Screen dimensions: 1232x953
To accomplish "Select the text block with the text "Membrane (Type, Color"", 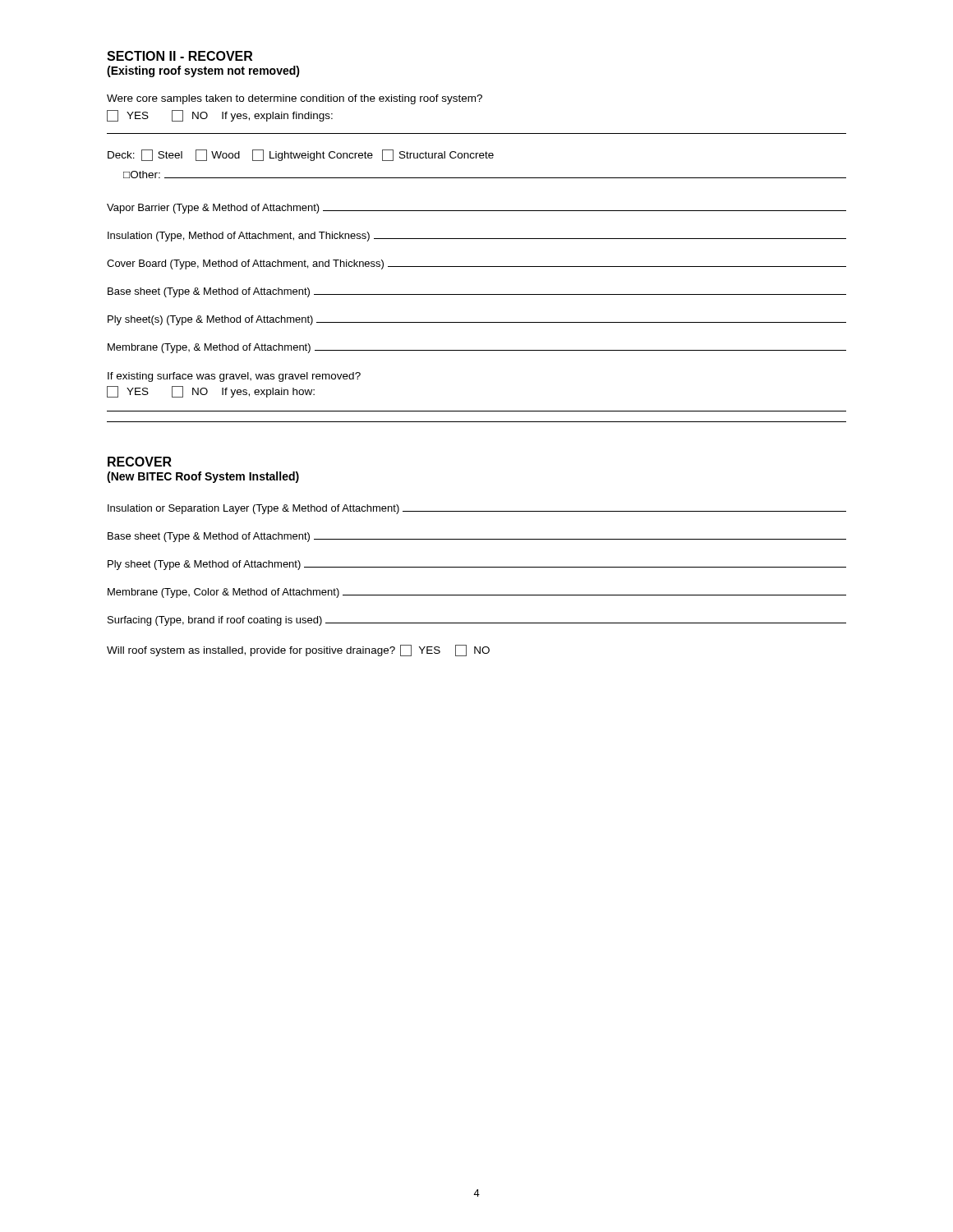I will pos(476,591).
